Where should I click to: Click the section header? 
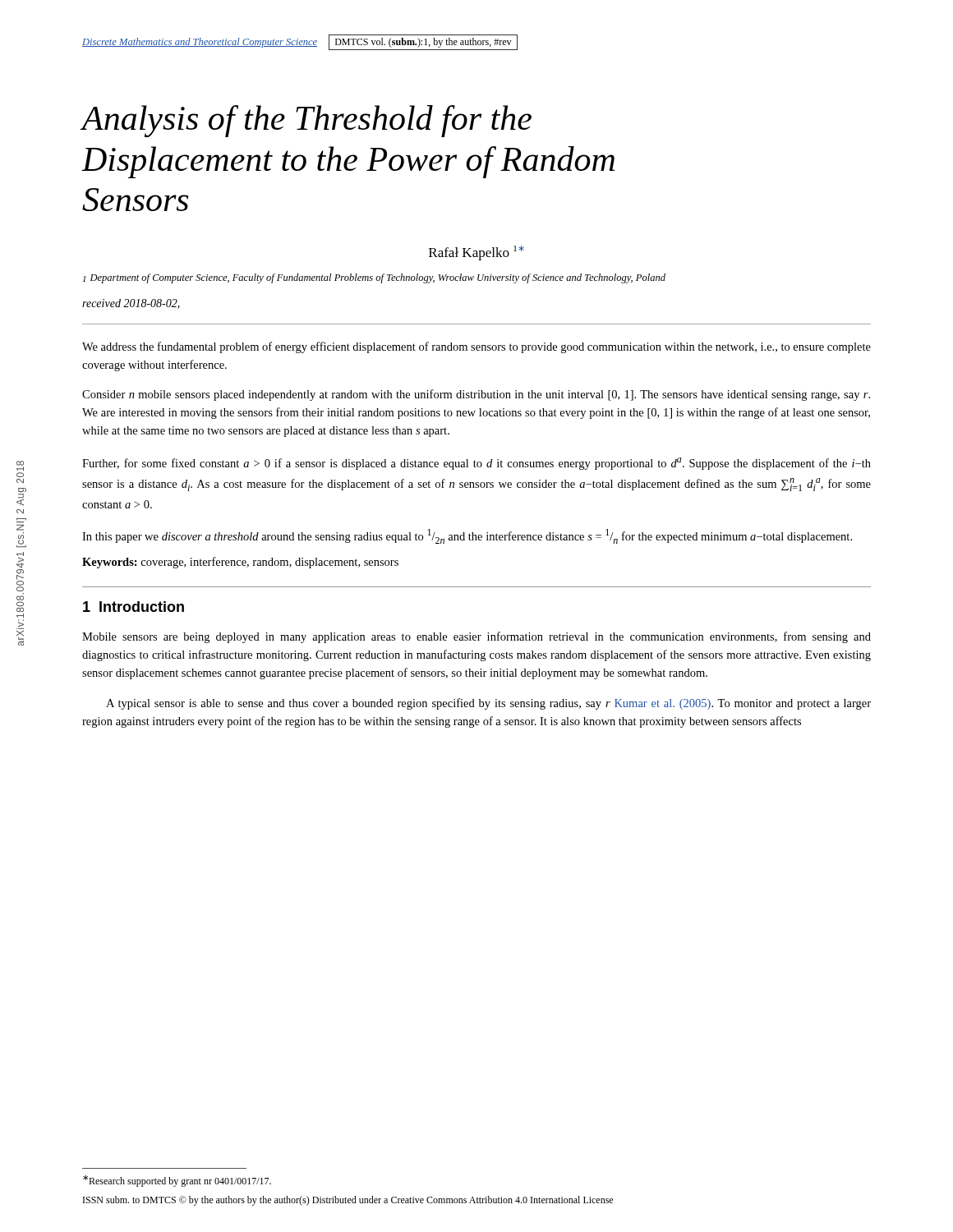pos(134,607)
